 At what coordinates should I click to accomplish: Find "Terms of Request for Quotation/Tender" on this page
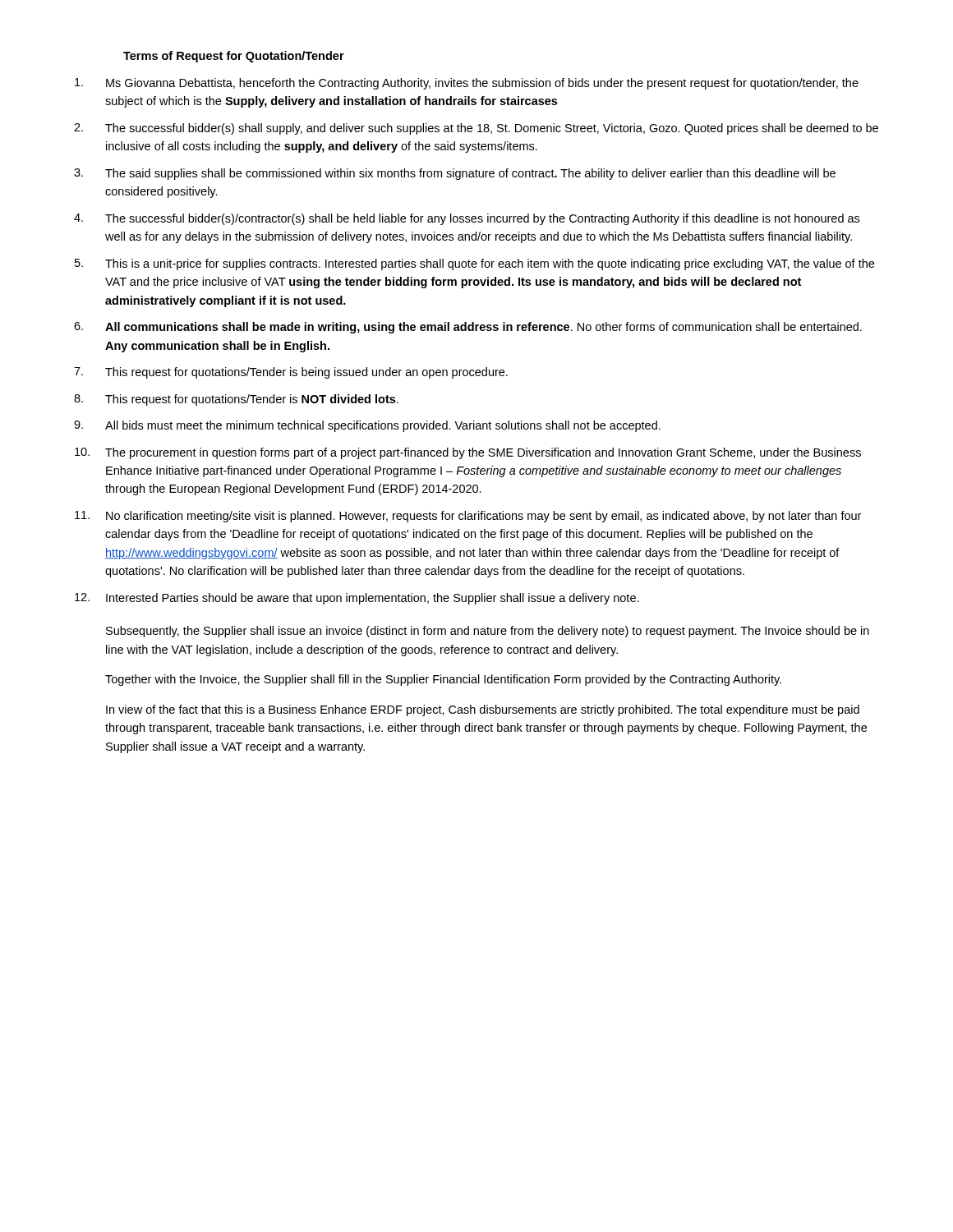pyautogui.click(x=234, y=56)
